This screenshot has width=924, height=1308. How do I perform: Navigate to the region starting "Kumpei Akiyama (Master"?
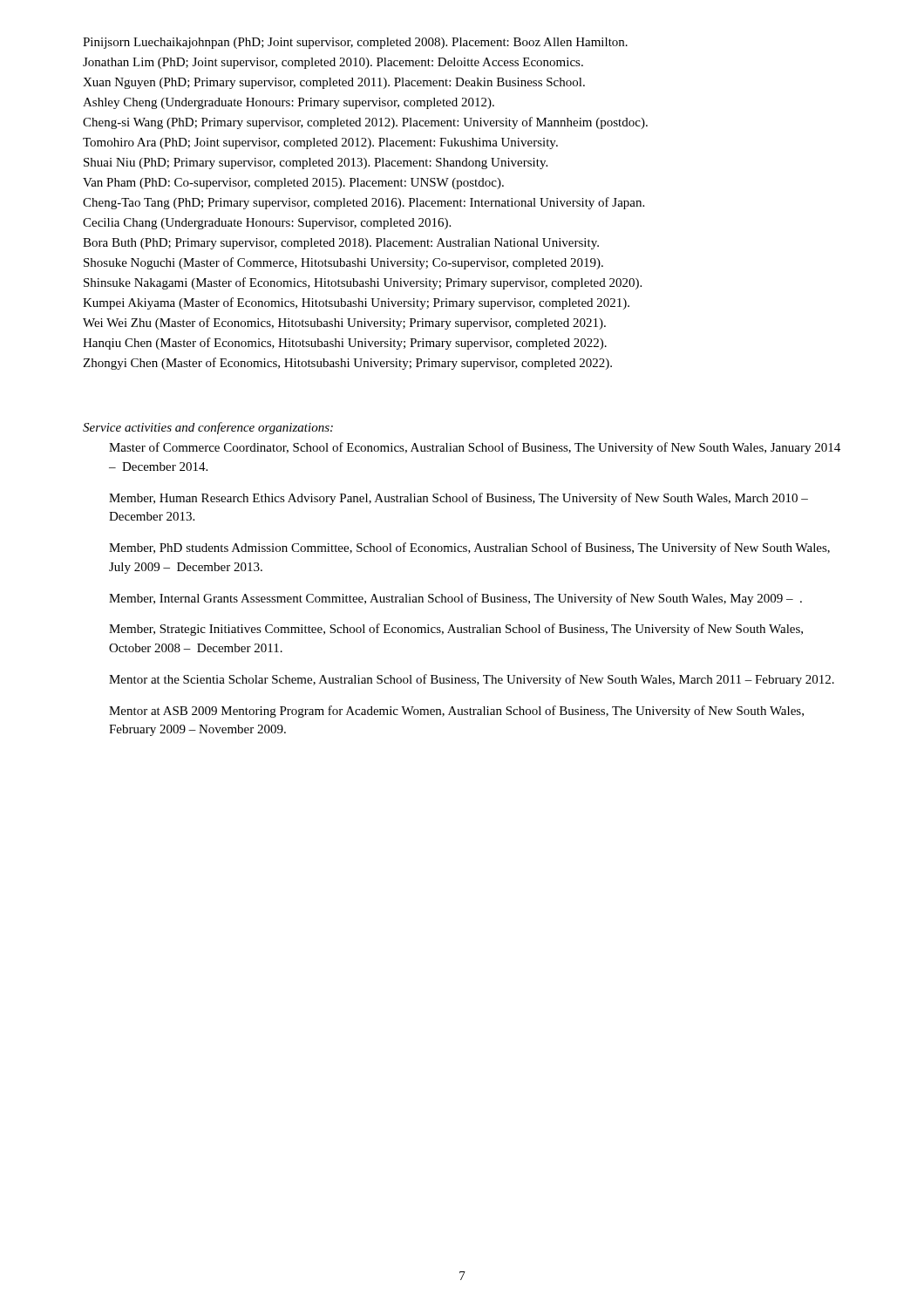(x=357, y=303)
